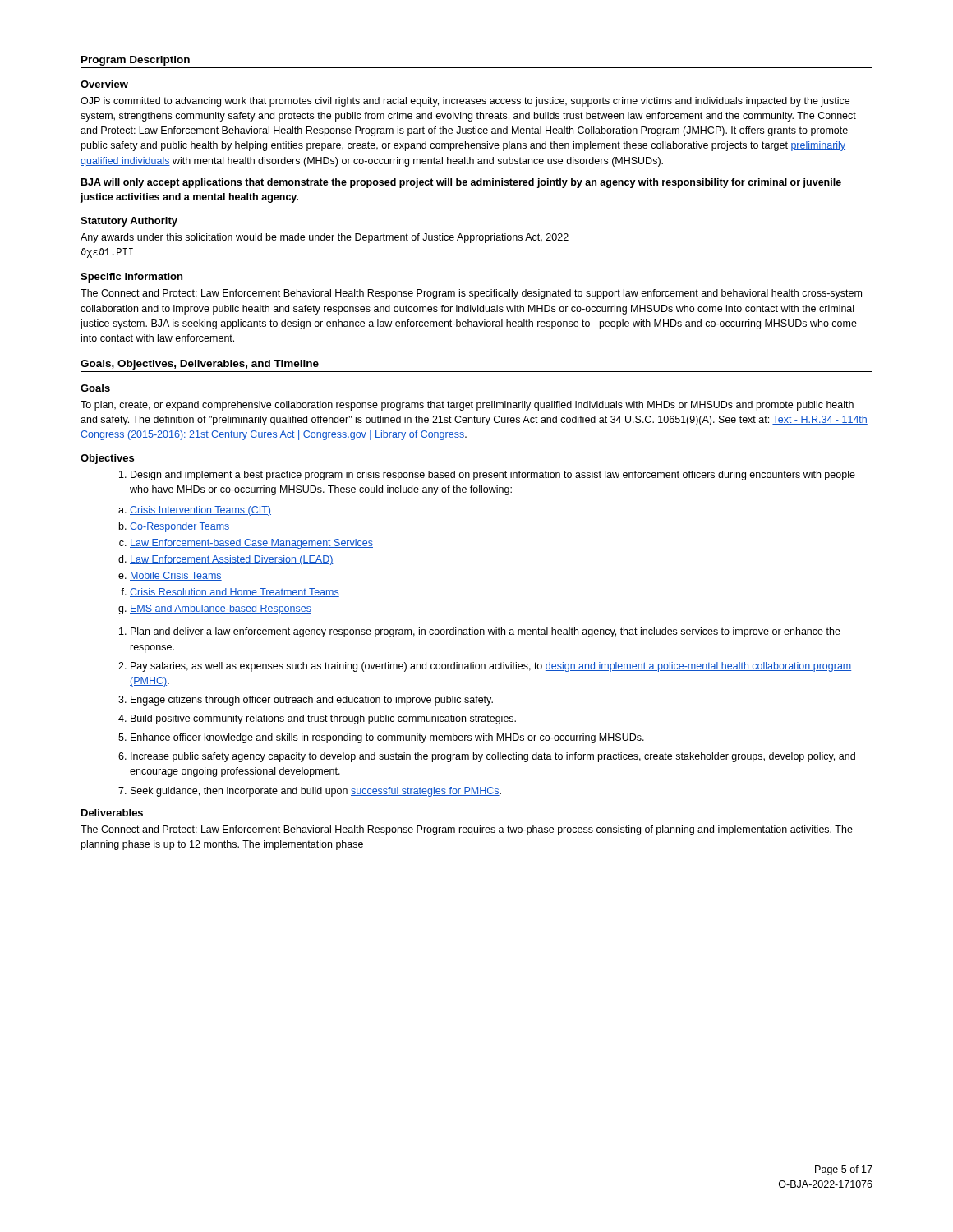The image size is (953, 1232).
Task: Navigate to the text block starting "Seek guidance, then"
Action: click(x=316, y=791)
